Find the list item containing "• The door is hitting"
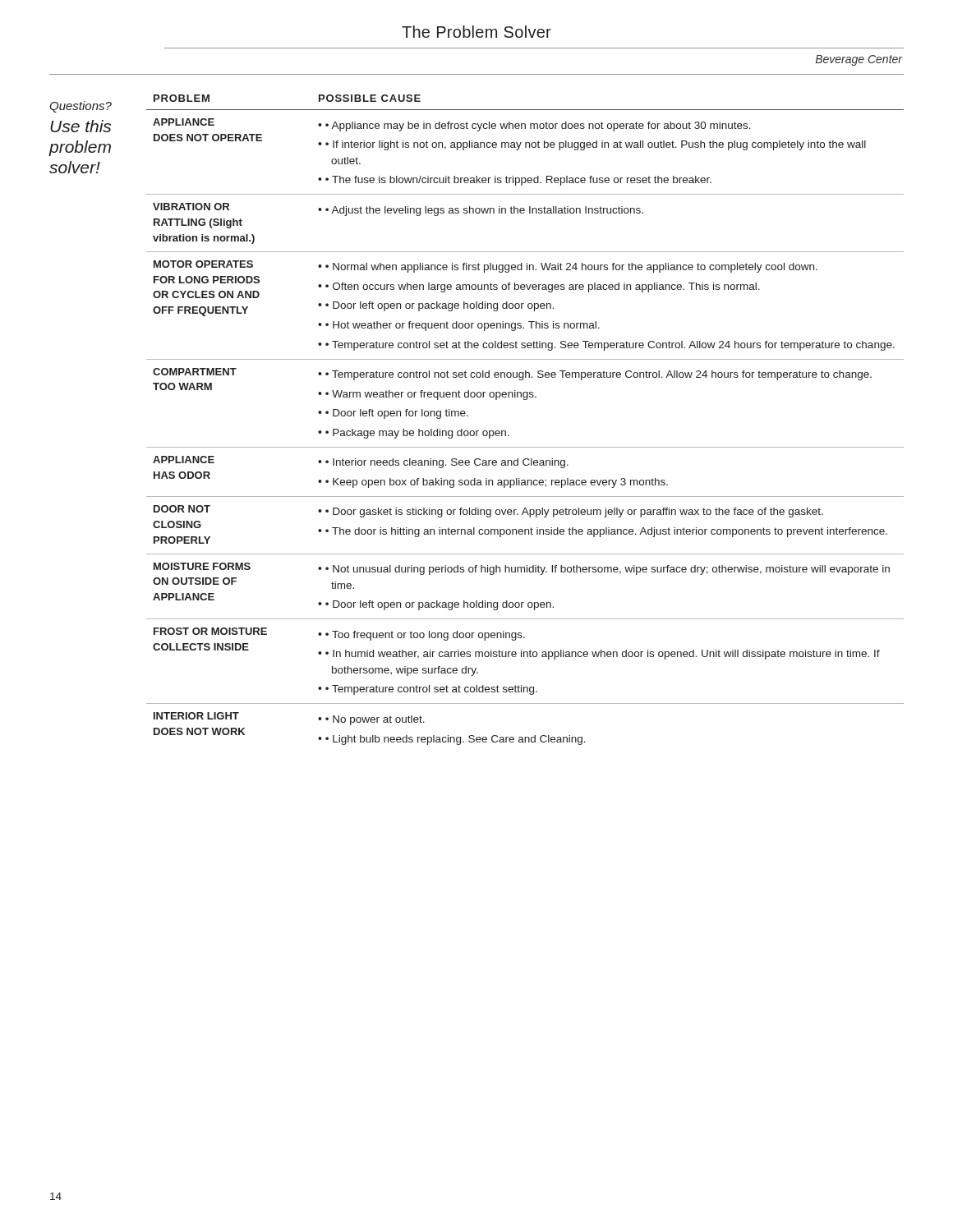The image size is (953, 1232). click(607, 531)
